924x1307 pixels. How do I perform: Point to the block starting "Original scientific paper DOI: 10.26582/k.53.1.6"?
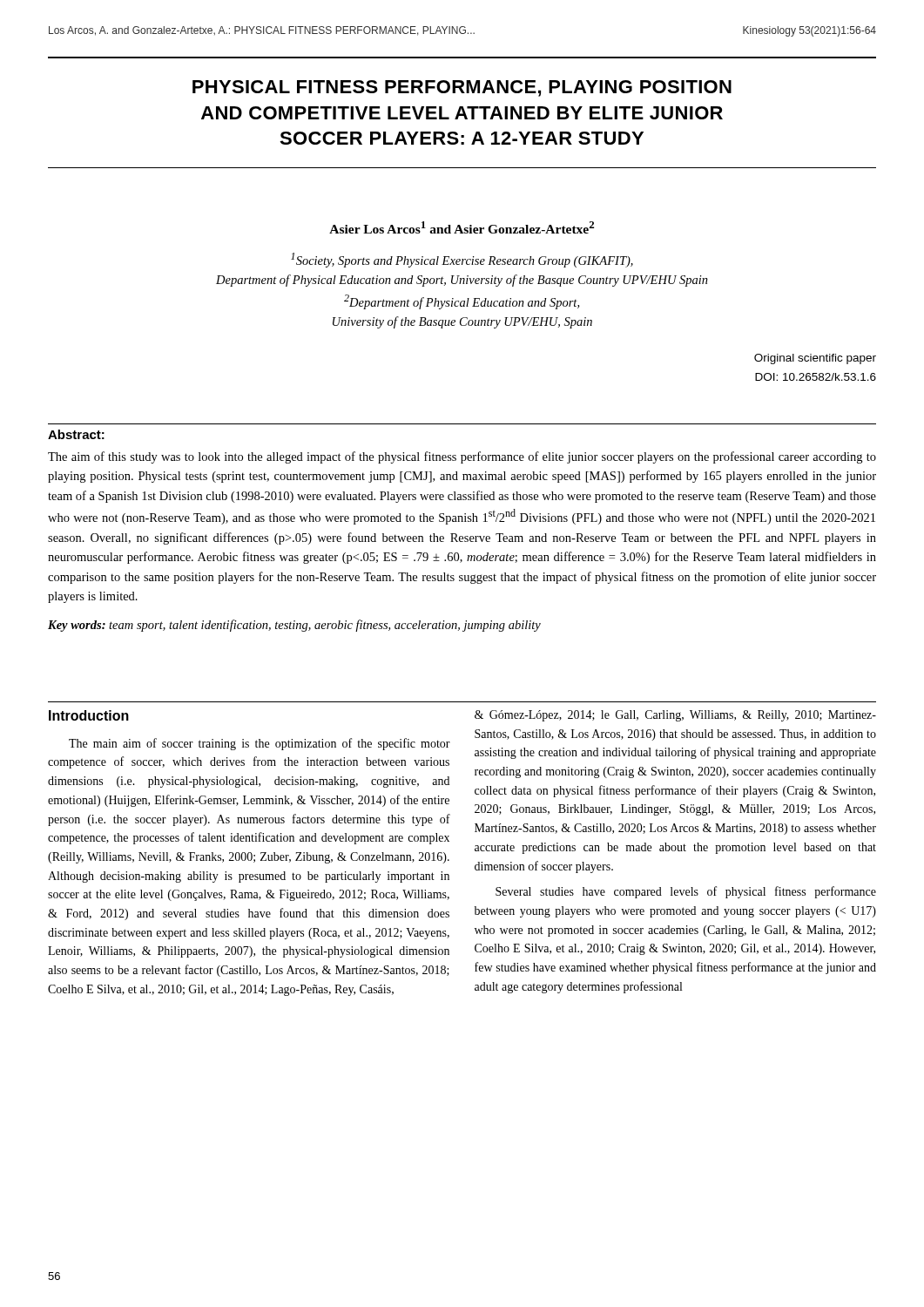pyautogui.click(x=815, y=367)
